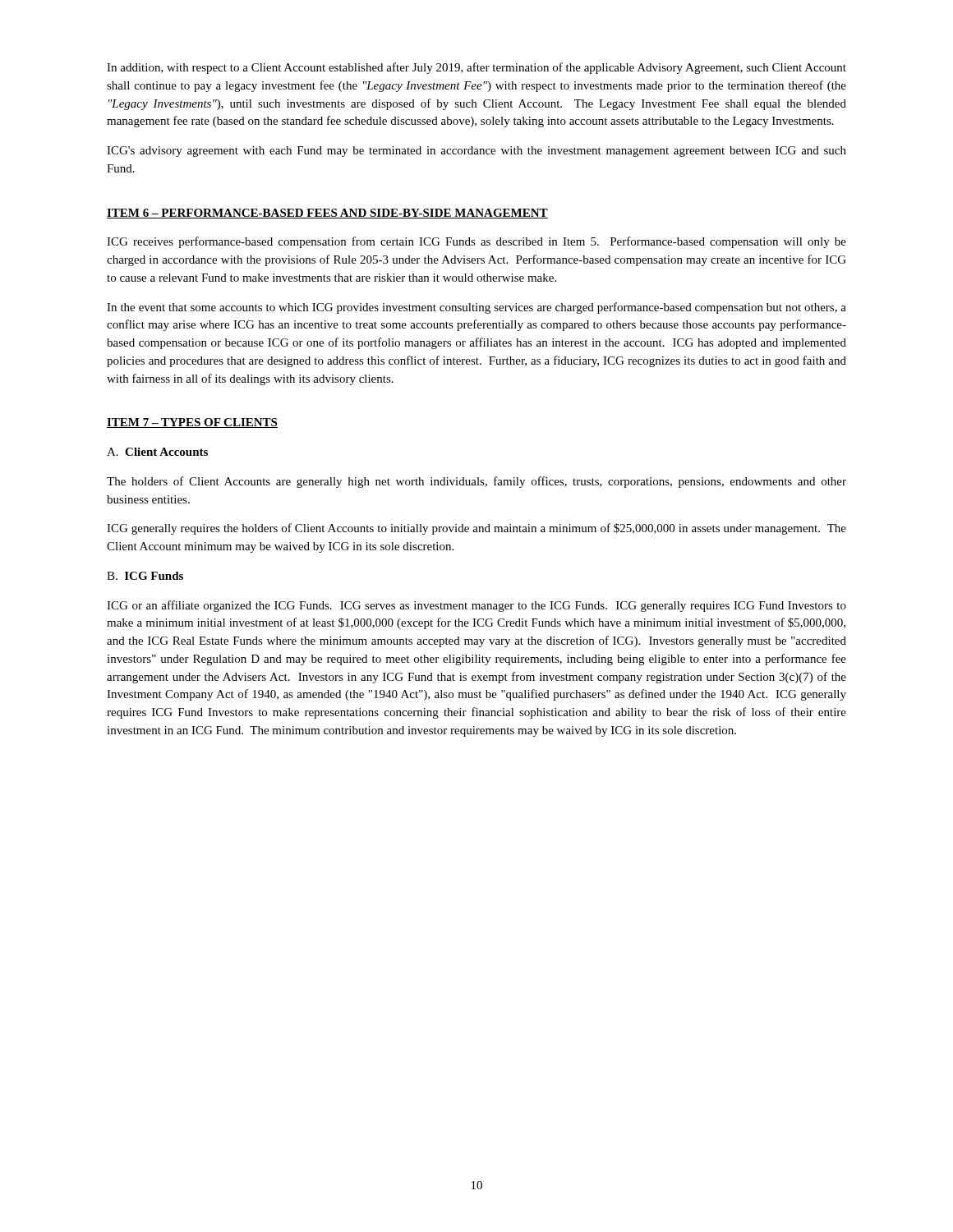Locate the text that says "B. ICG Funds"

[x=145, y=576]
